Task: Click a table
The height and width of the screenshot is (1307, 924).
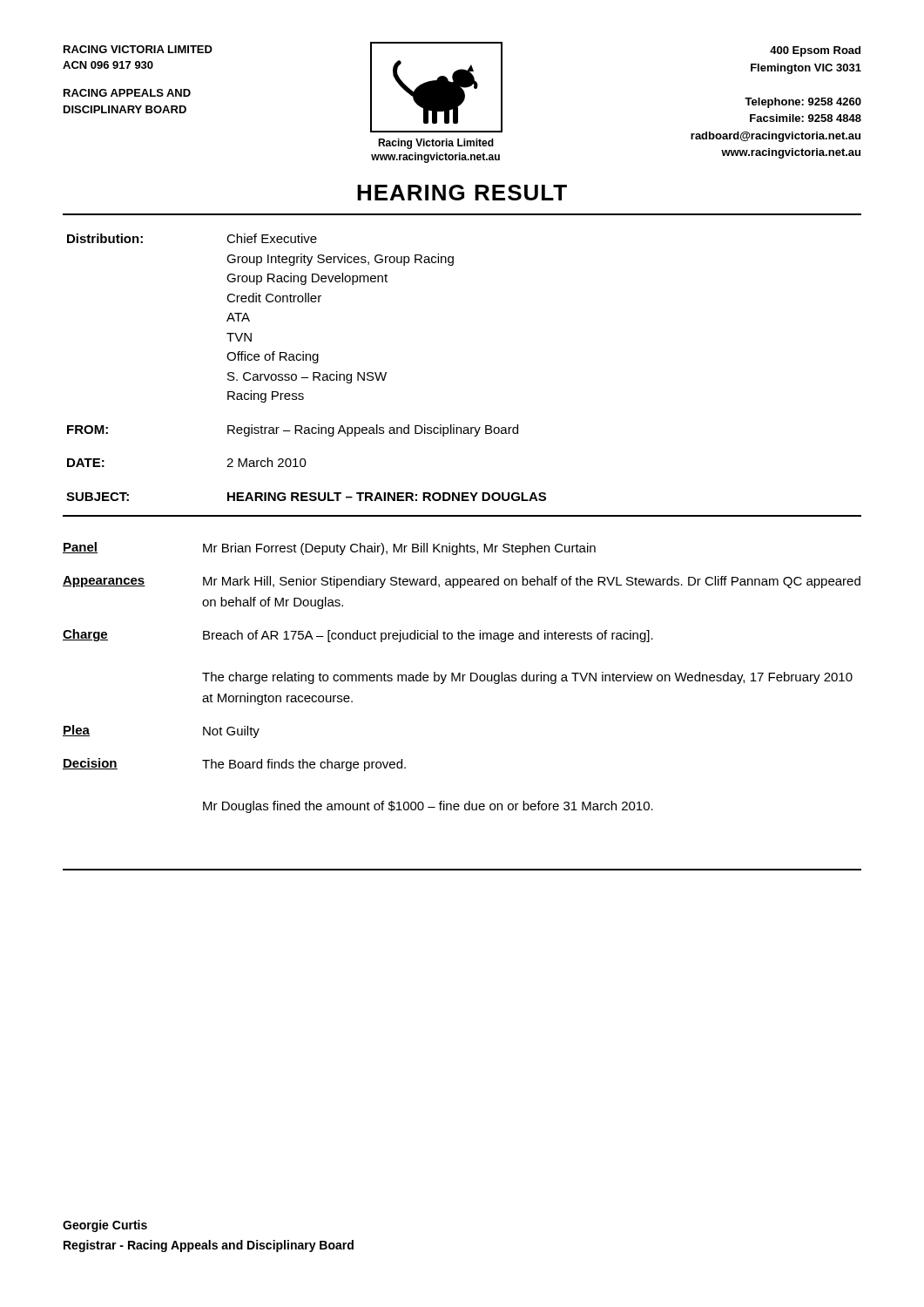Action: (x=462, y=368)
